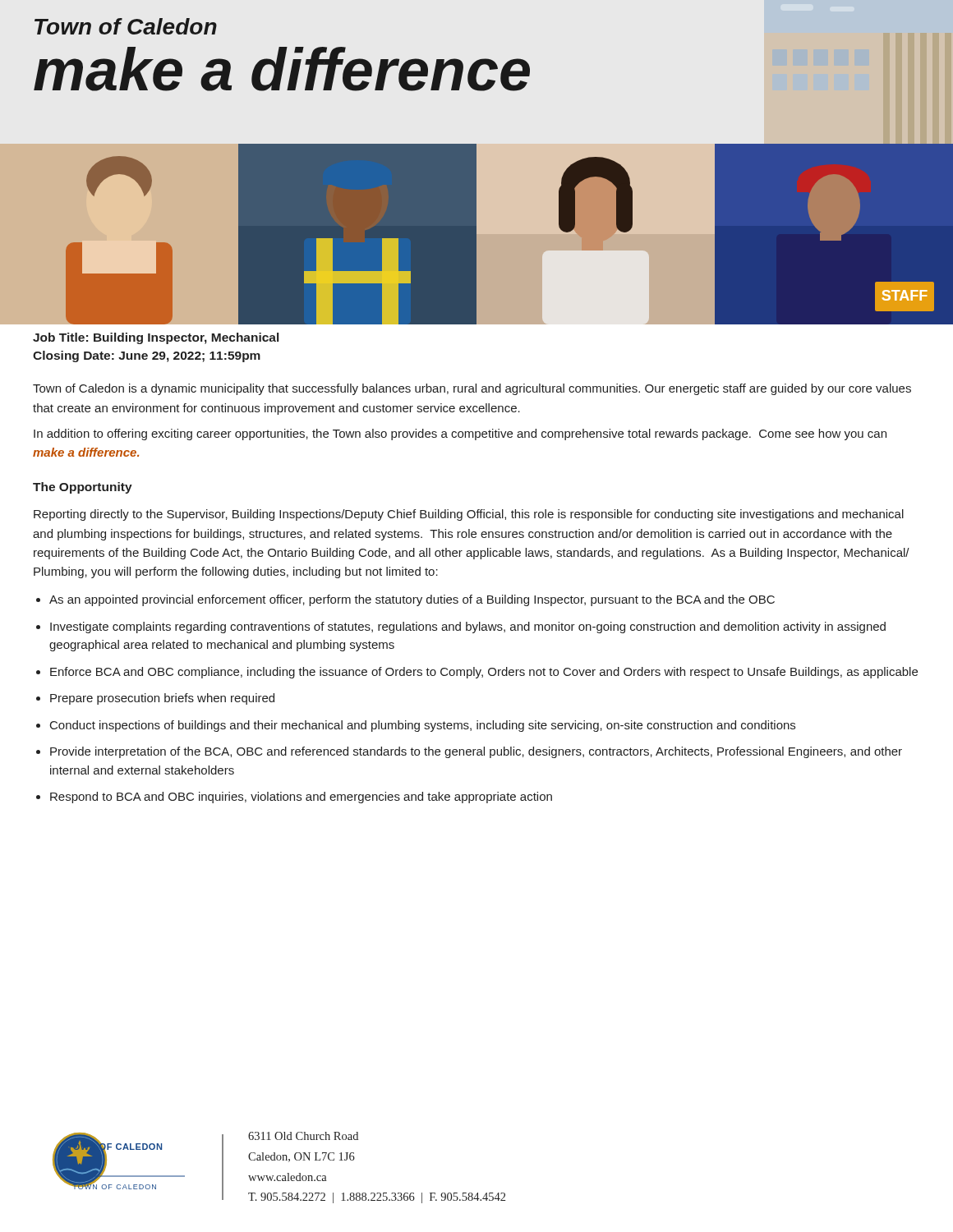Navigate to the region starting "The Opportunity"
This screenshot has width=953, height=1232.
pyautogui.click(x=82, y=487)
